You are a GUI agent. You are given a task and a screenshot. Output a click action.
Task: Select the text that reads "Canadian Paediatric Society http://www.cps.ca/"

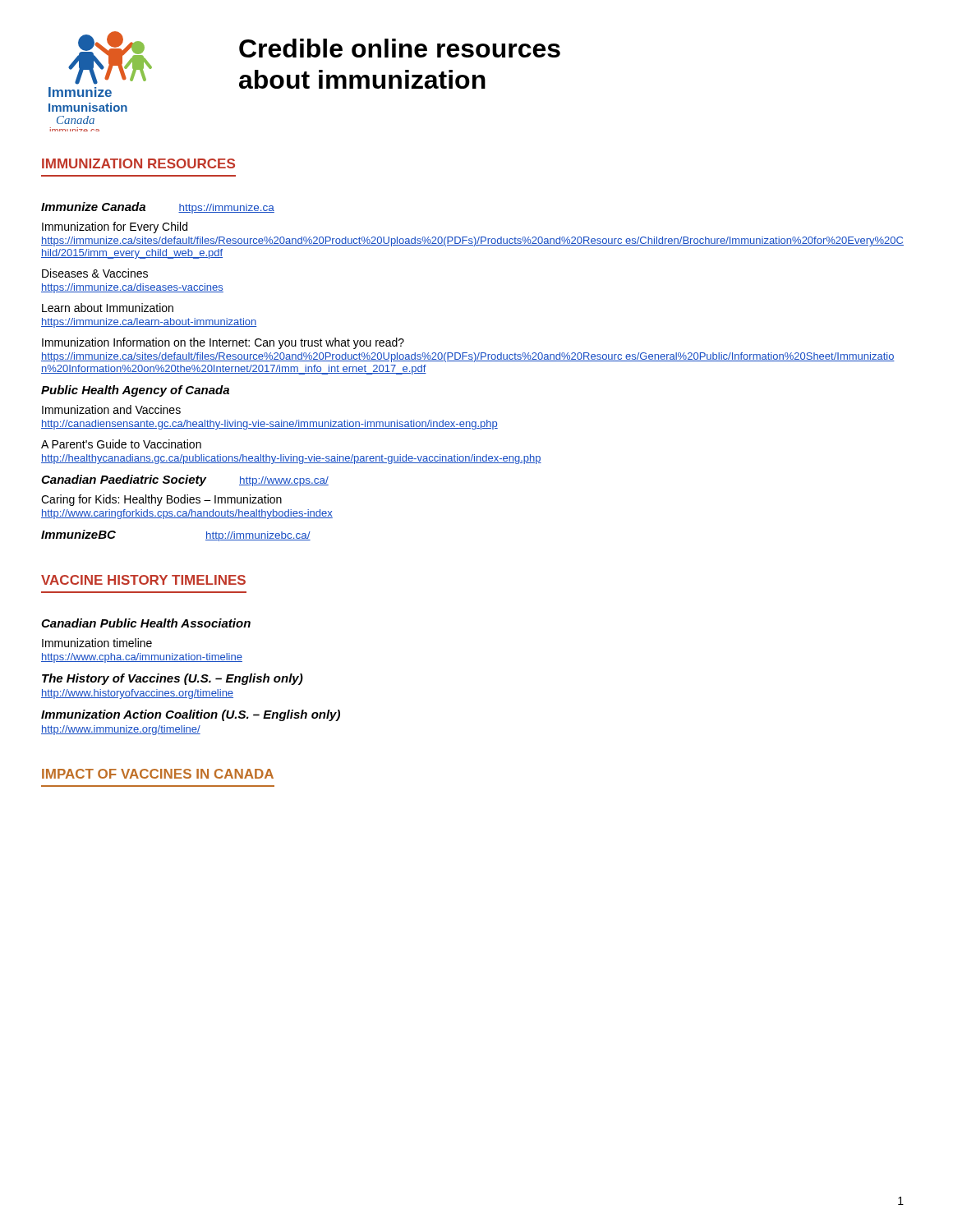(x=185, y=480)
